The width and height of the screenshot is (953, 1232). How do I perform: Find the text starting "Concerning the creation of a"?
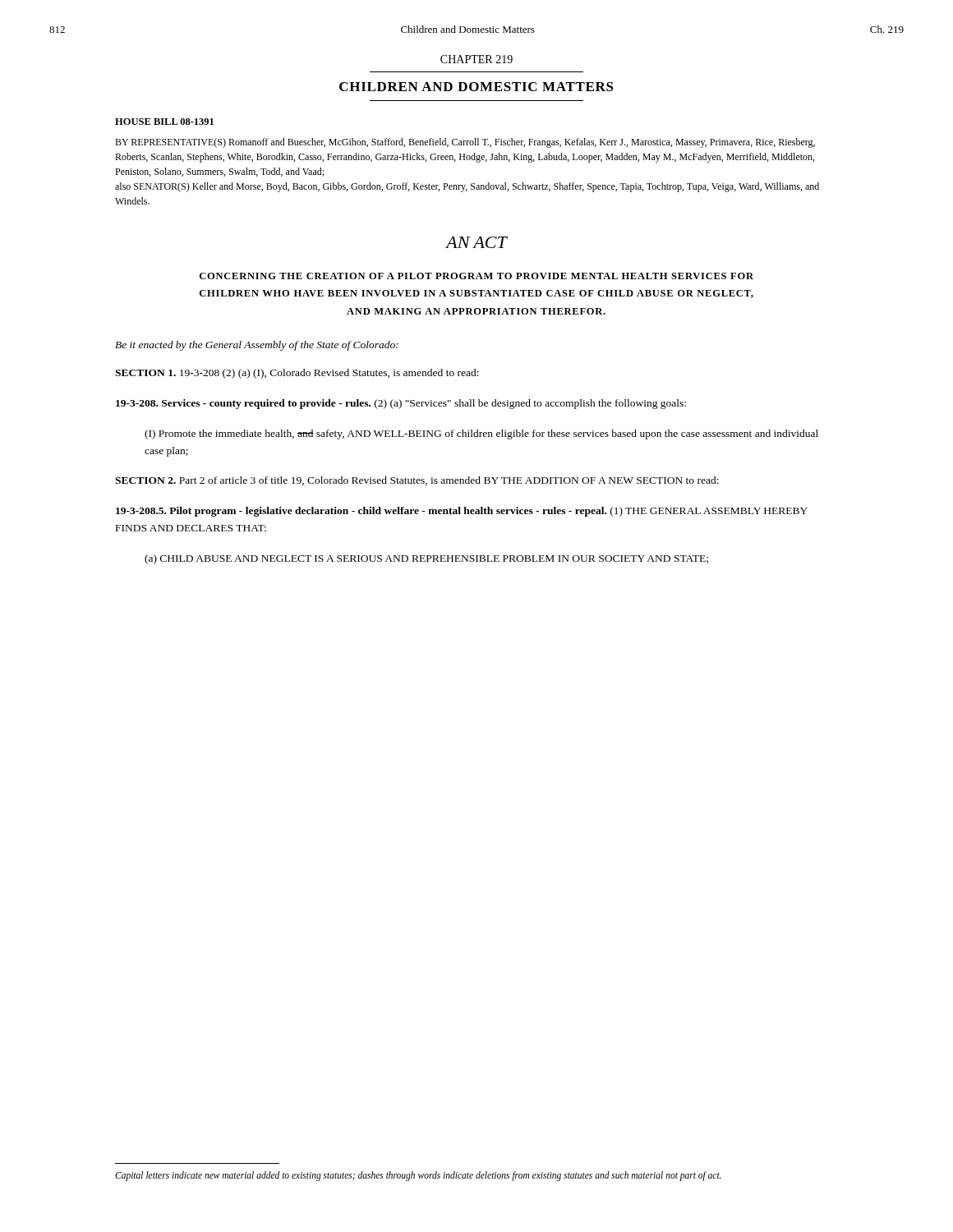pos(476,293)
